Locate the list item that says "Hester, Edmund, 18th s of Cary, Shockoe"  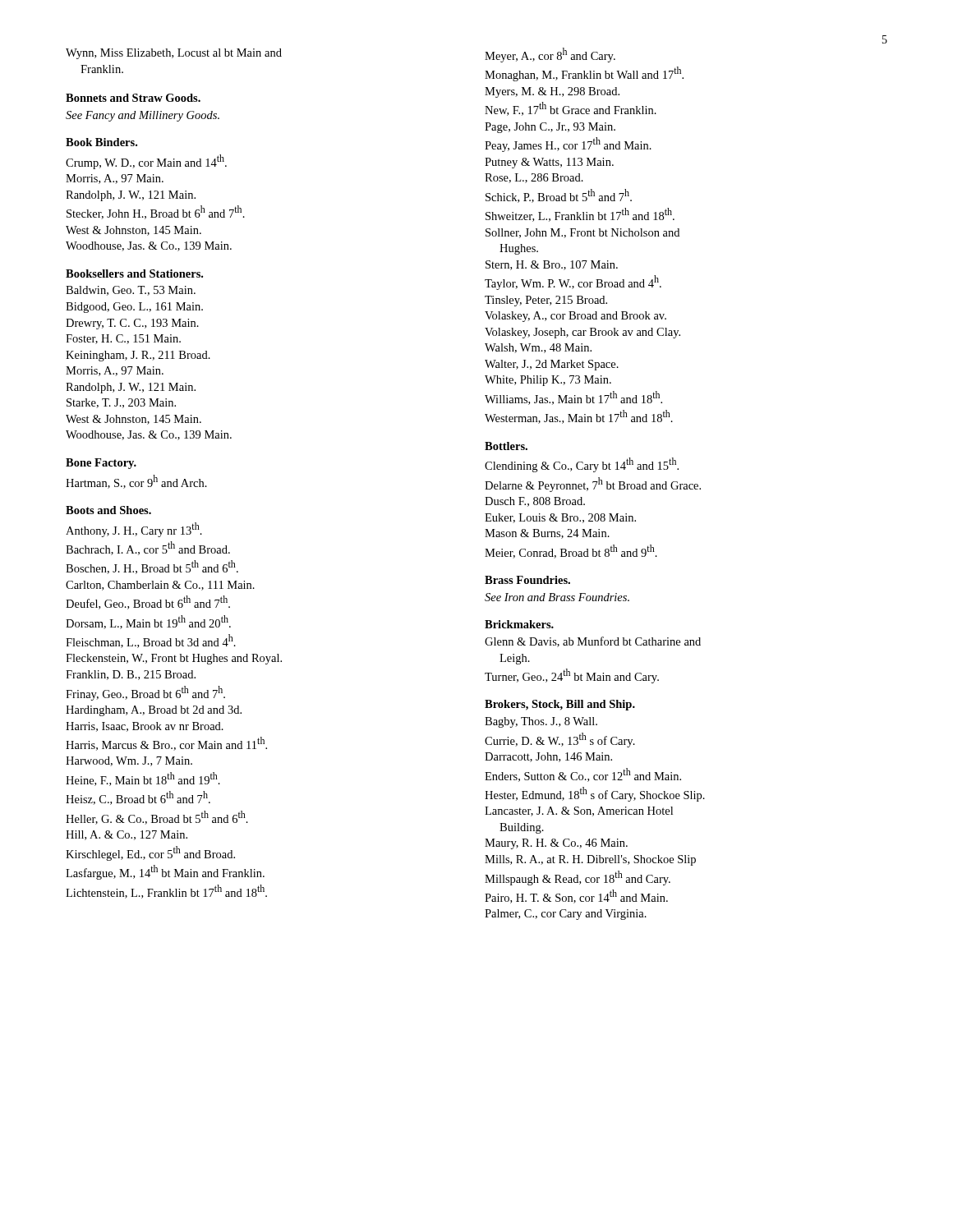click(x=595, y=793)
